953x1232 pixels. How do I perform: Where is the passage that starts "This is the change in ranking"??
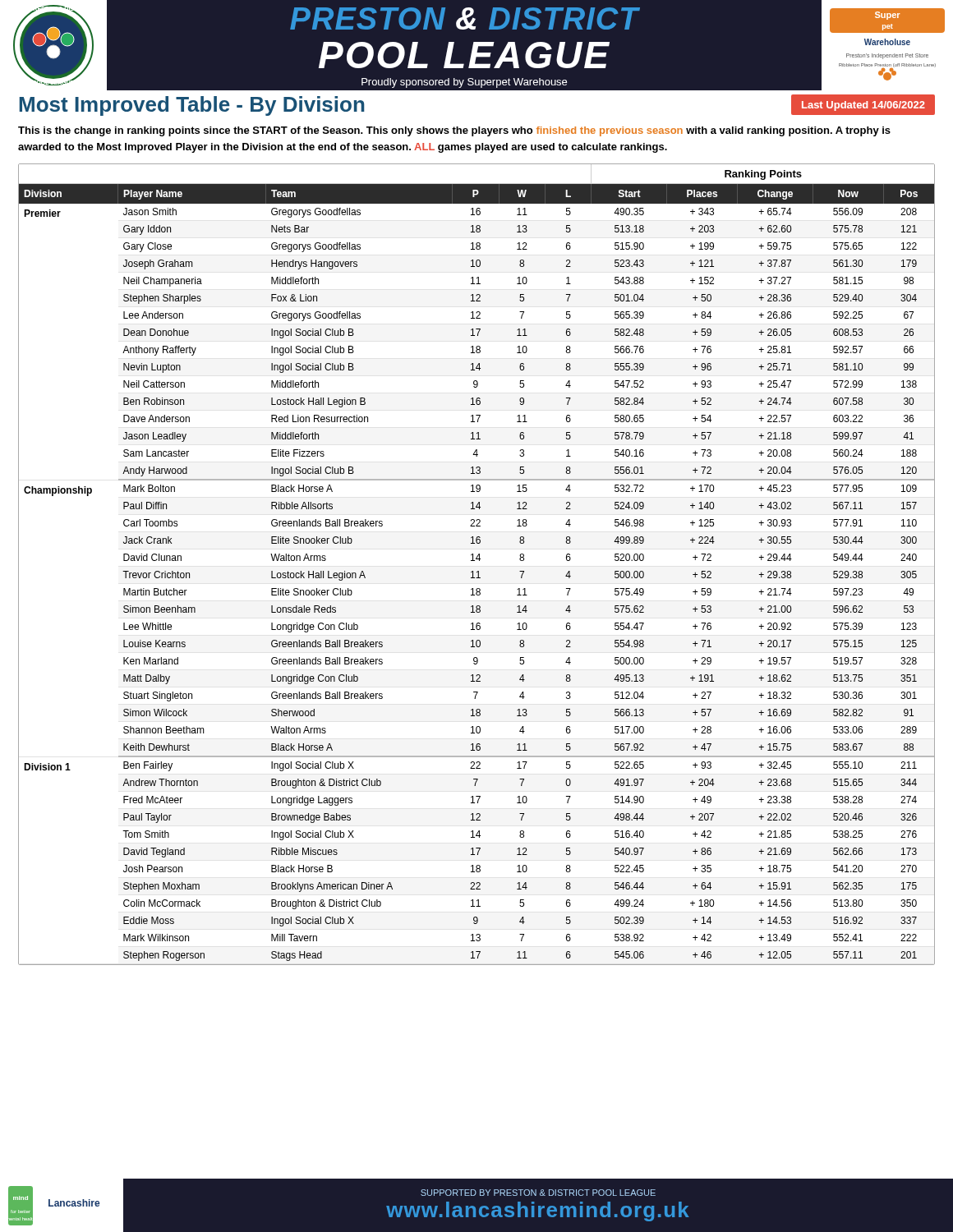[x=454, y=138]
